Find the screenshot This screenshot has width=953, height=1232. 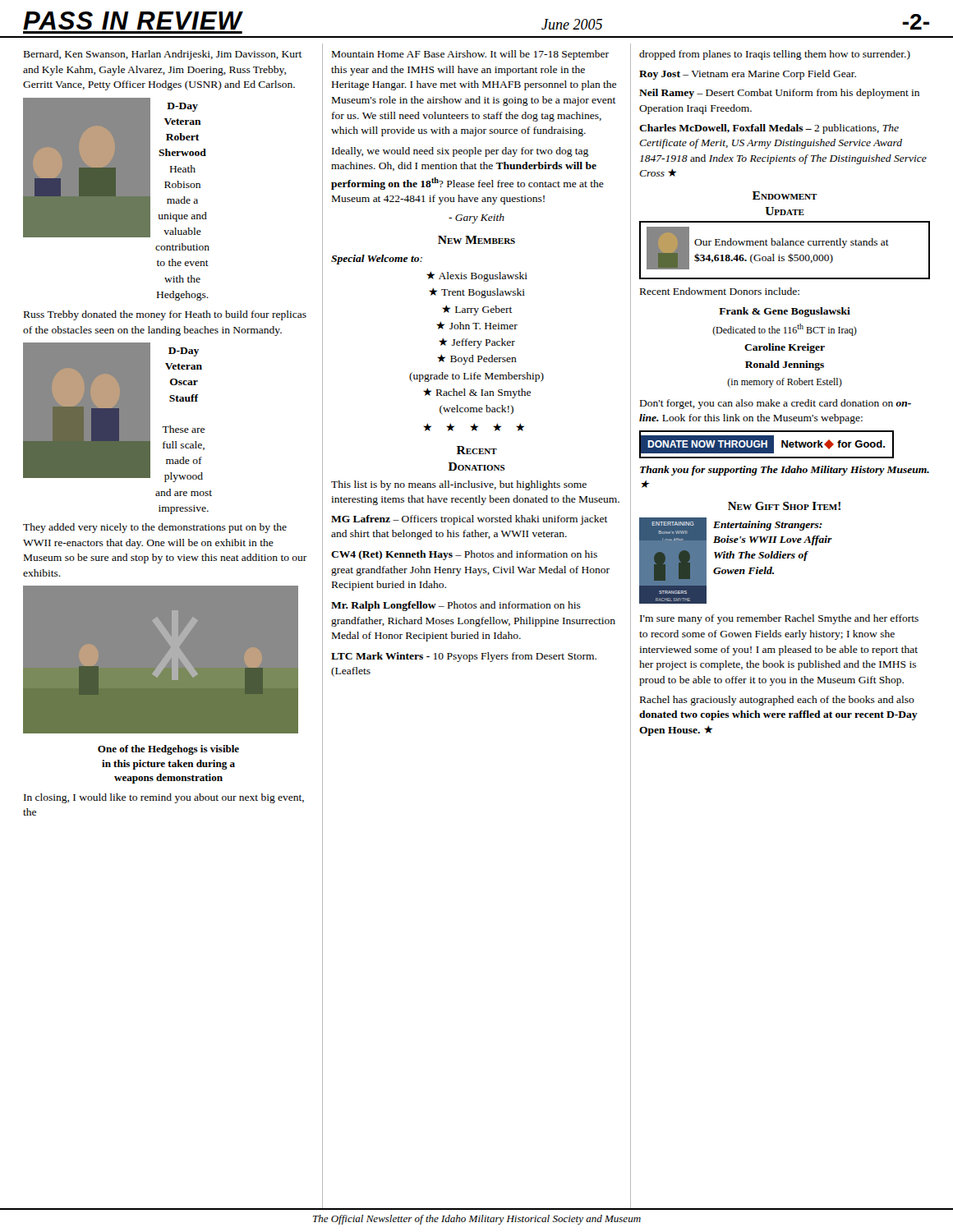coord(785,444)
